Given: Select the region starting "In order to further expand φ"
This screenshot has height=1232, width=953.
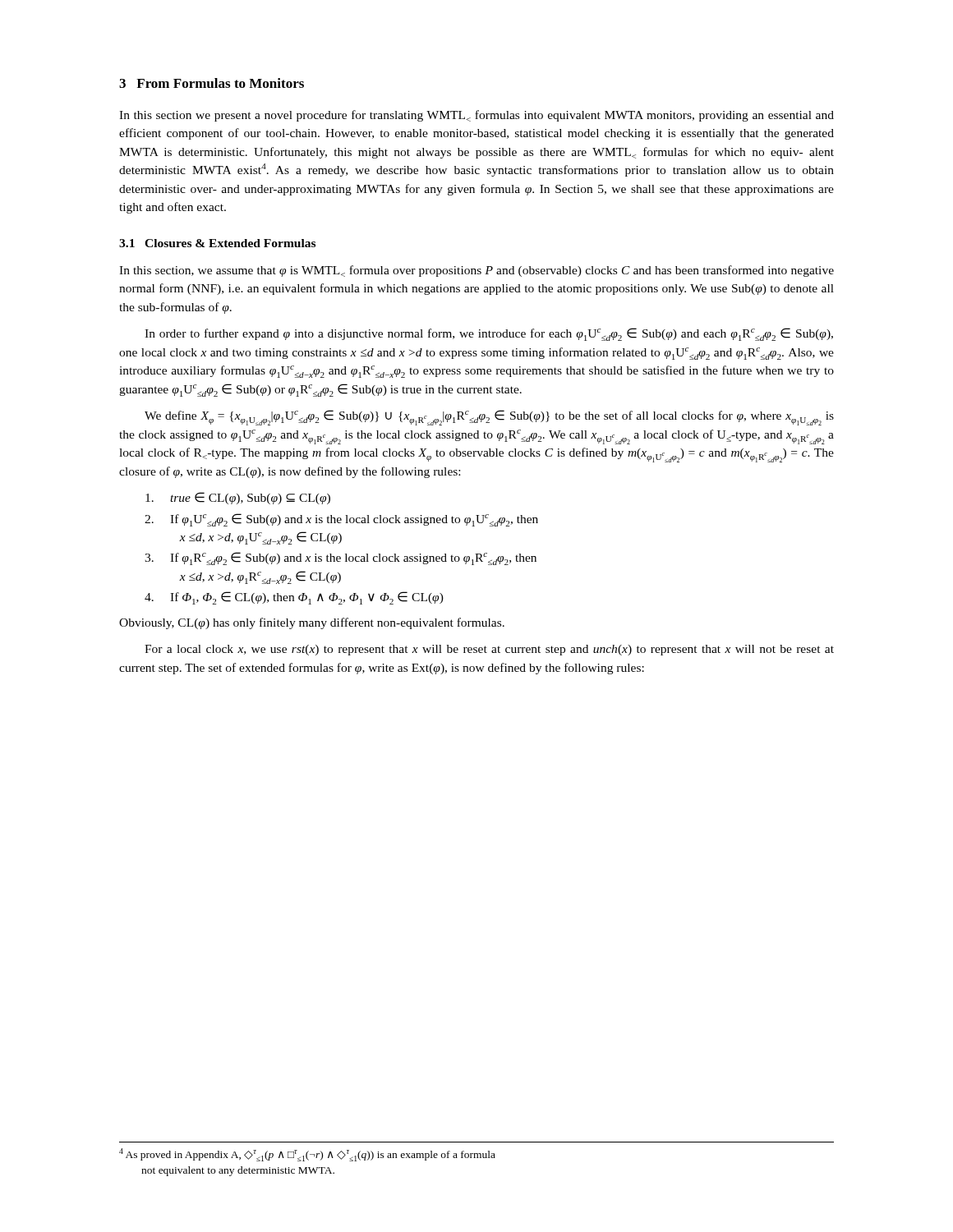Looking at the screenshot, I should click(476, 362).
